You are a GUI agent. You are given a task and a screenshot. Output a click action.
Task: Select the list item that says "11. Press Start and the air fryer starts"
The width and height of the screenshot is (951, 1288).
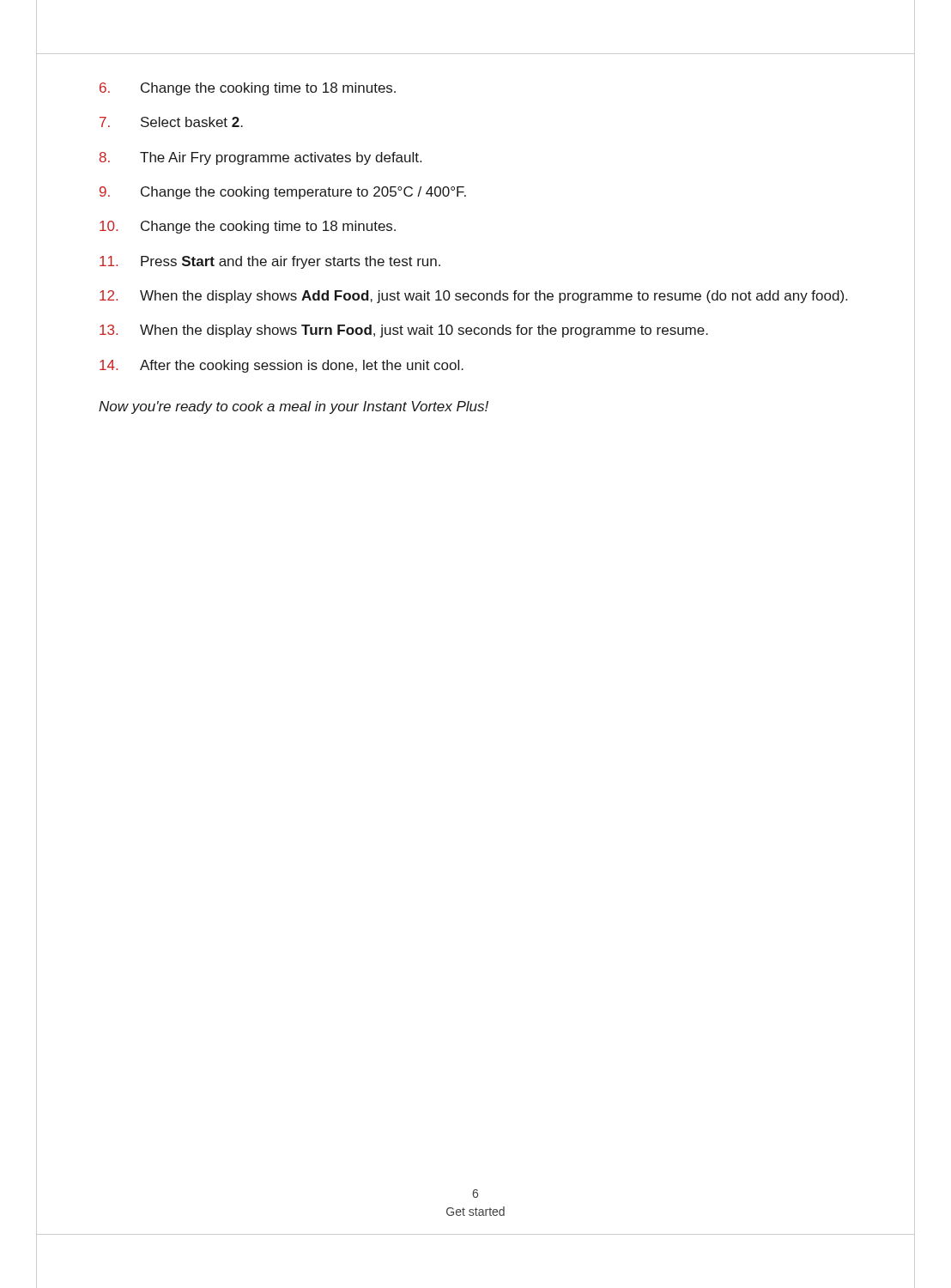pos(270,262)
